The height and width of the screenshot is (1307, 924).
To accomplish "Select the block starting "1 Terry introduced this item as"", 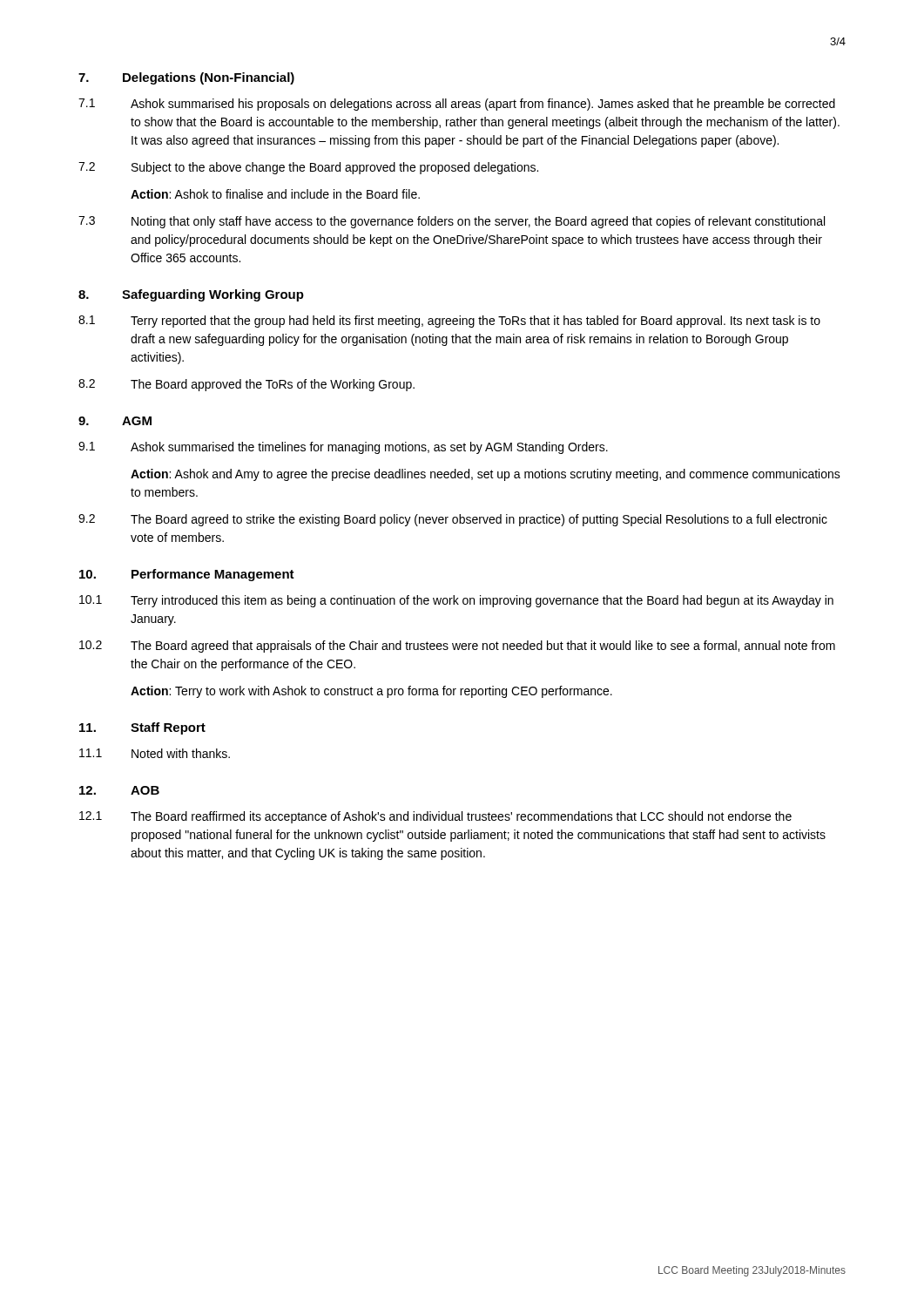I will point(462,610).
